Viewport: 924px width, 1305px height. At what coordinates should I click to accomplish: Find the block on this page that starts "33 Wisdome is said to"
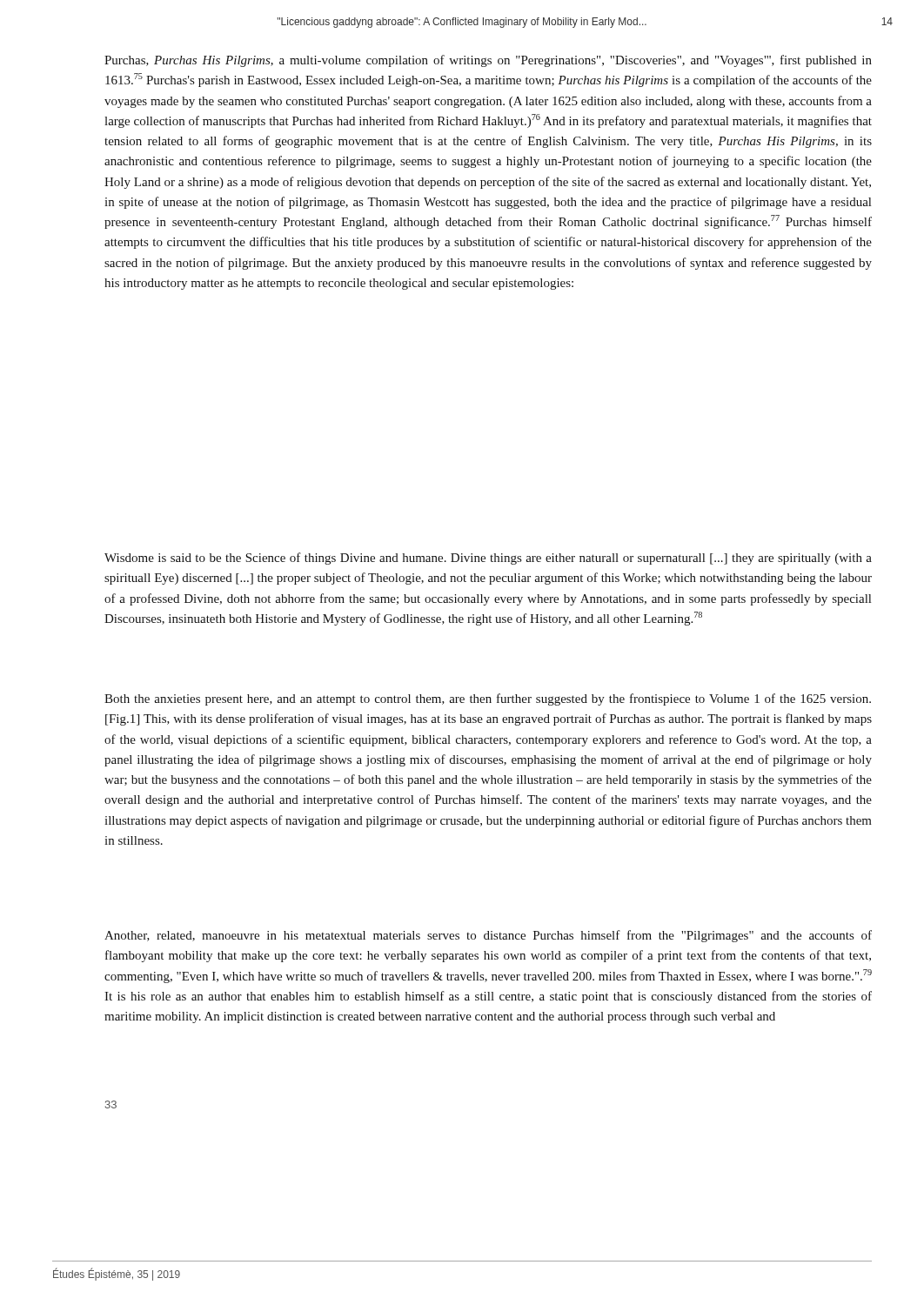[x=488, y=589]
